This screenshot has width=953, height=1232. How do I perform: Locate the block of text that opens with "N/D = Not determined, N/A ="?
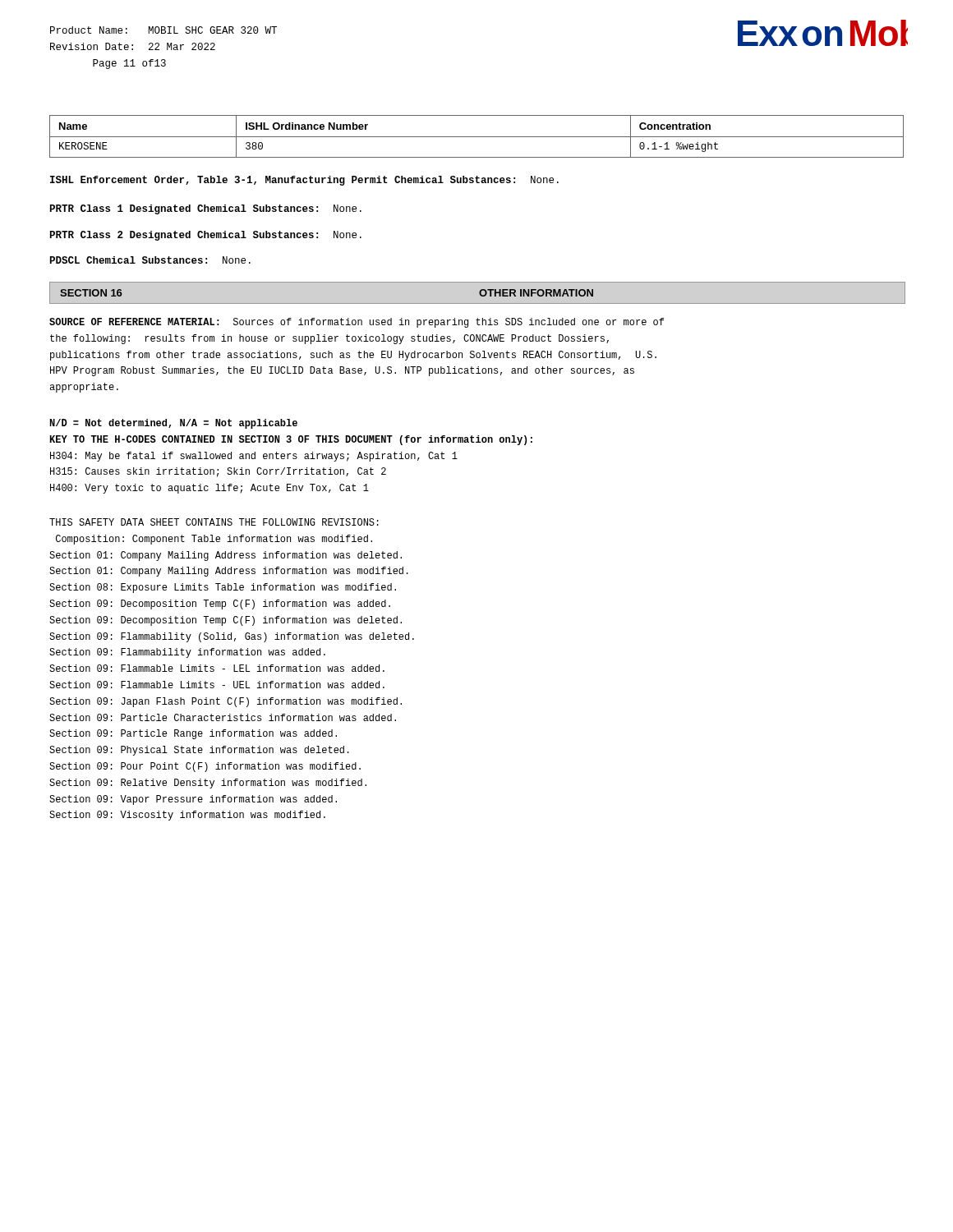[x=292, y=456]
